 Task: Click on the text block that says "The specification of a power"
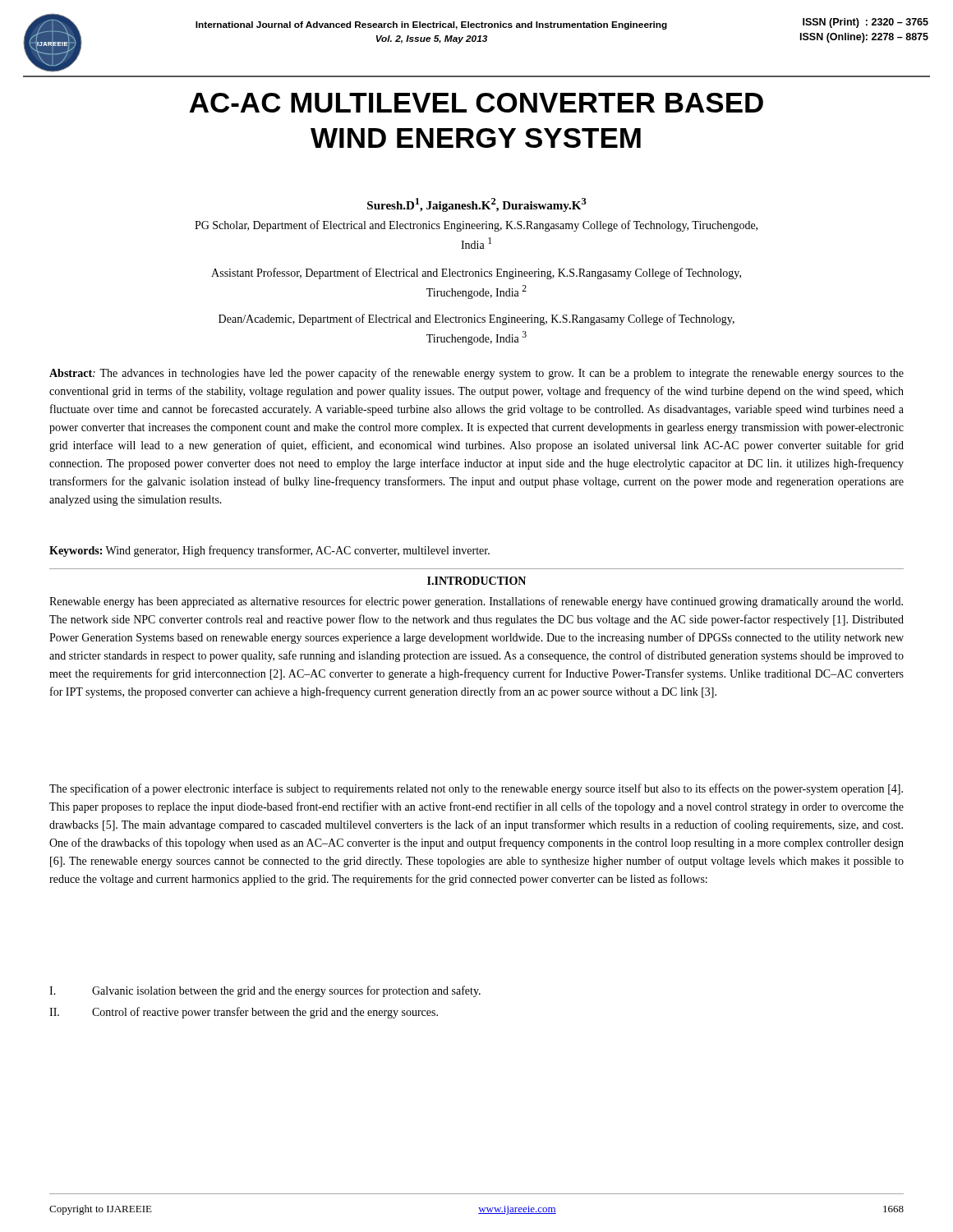pos(476,834)
